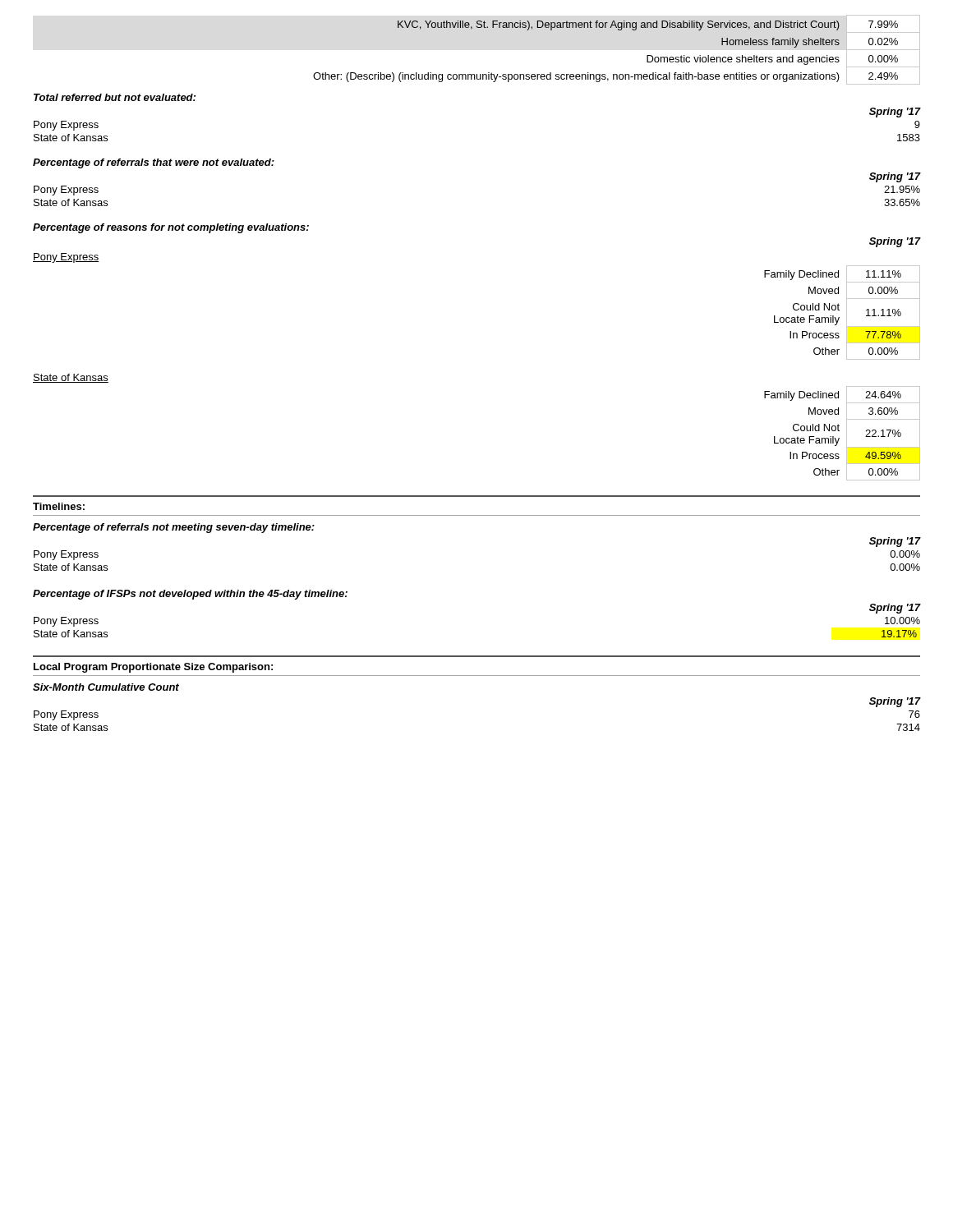Click where it says "Pony Express 10.00%"

tap(66, 621)
